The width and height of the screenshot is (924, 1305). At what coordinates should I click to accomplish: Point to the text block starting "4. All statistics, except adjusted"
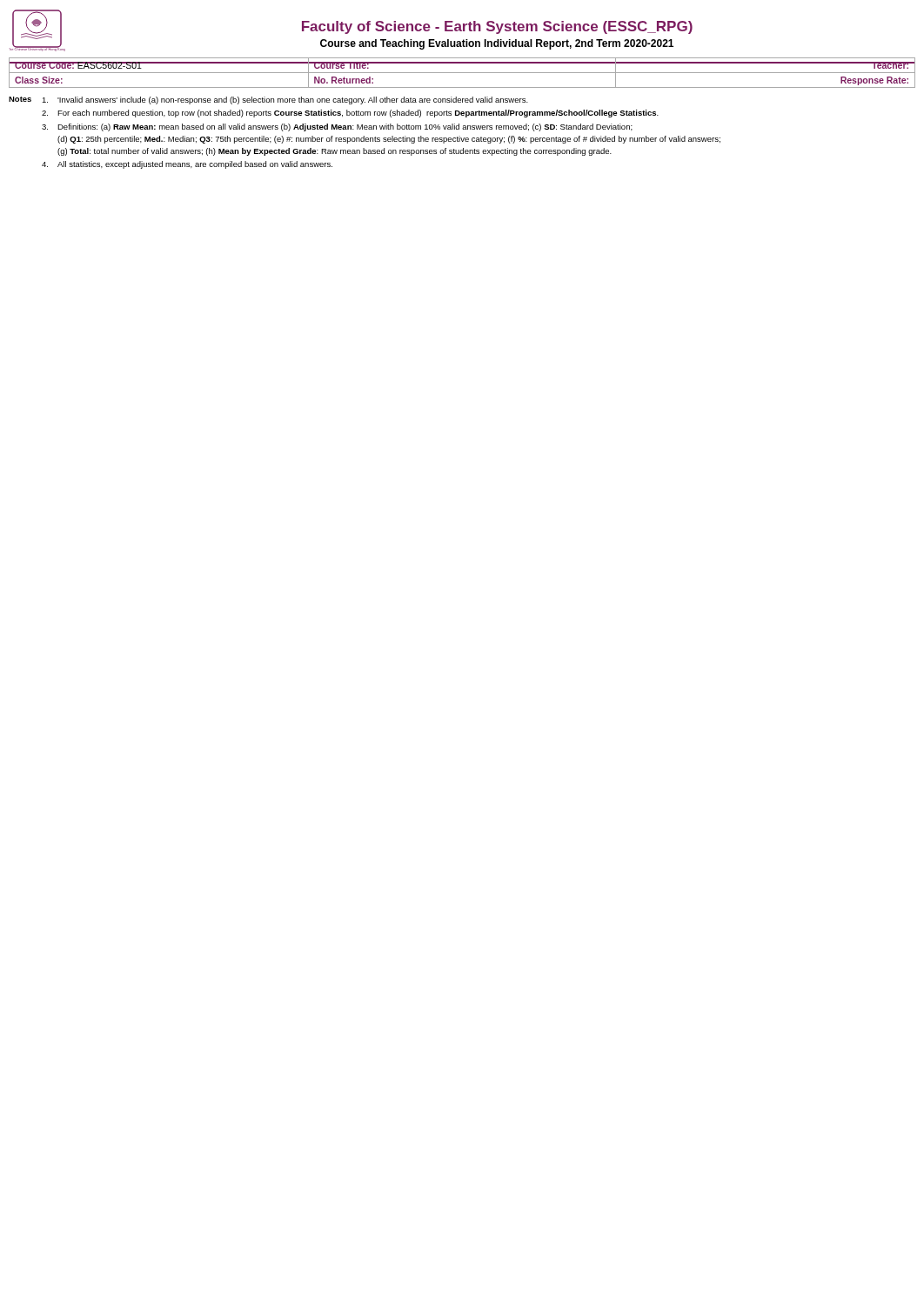[187, 165]
